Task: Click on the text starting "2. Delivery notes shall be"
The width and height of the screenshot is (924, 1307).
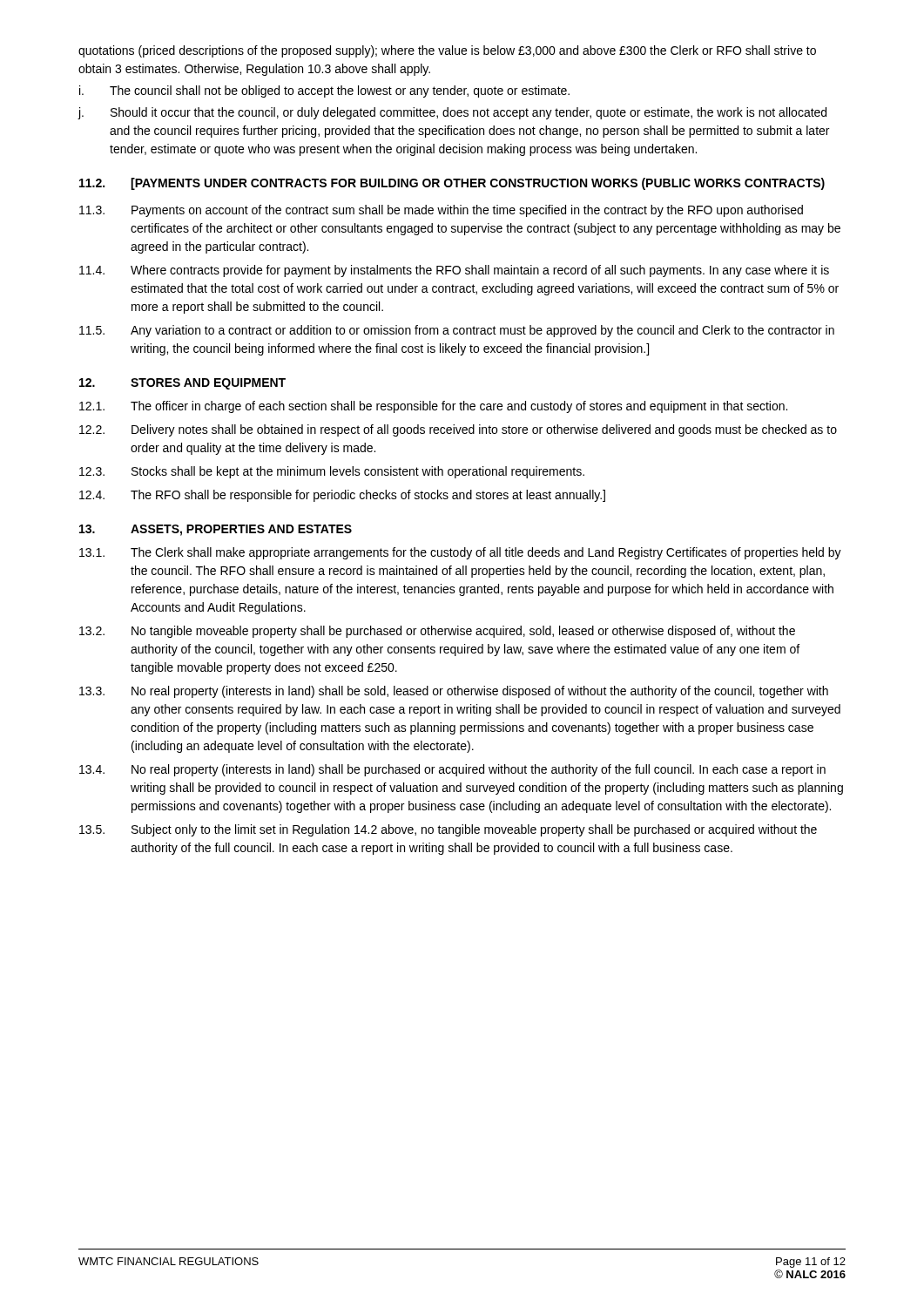Action: 462,439
